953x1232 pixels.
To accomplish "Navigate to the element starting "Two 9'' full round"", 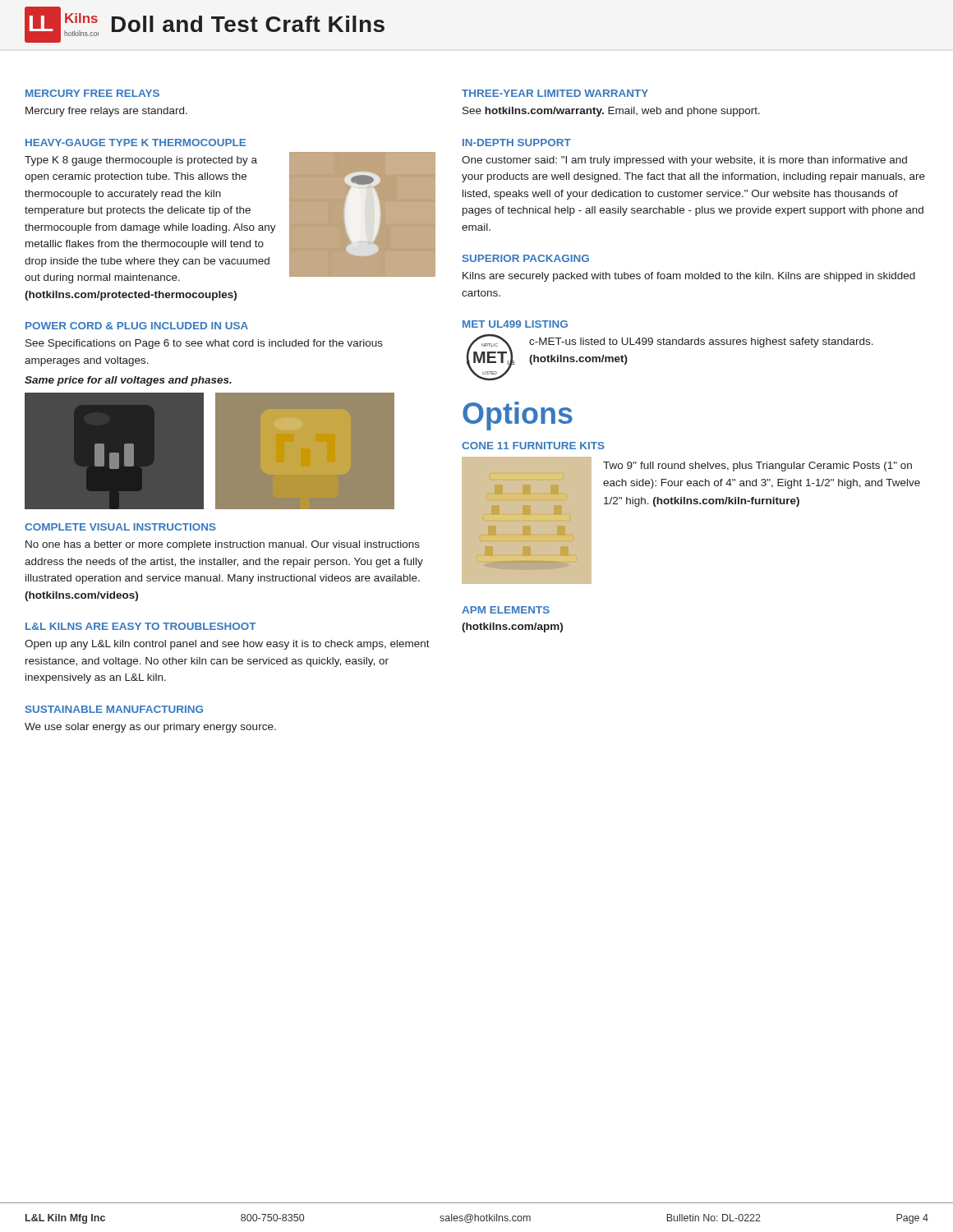I will point(762,483).
